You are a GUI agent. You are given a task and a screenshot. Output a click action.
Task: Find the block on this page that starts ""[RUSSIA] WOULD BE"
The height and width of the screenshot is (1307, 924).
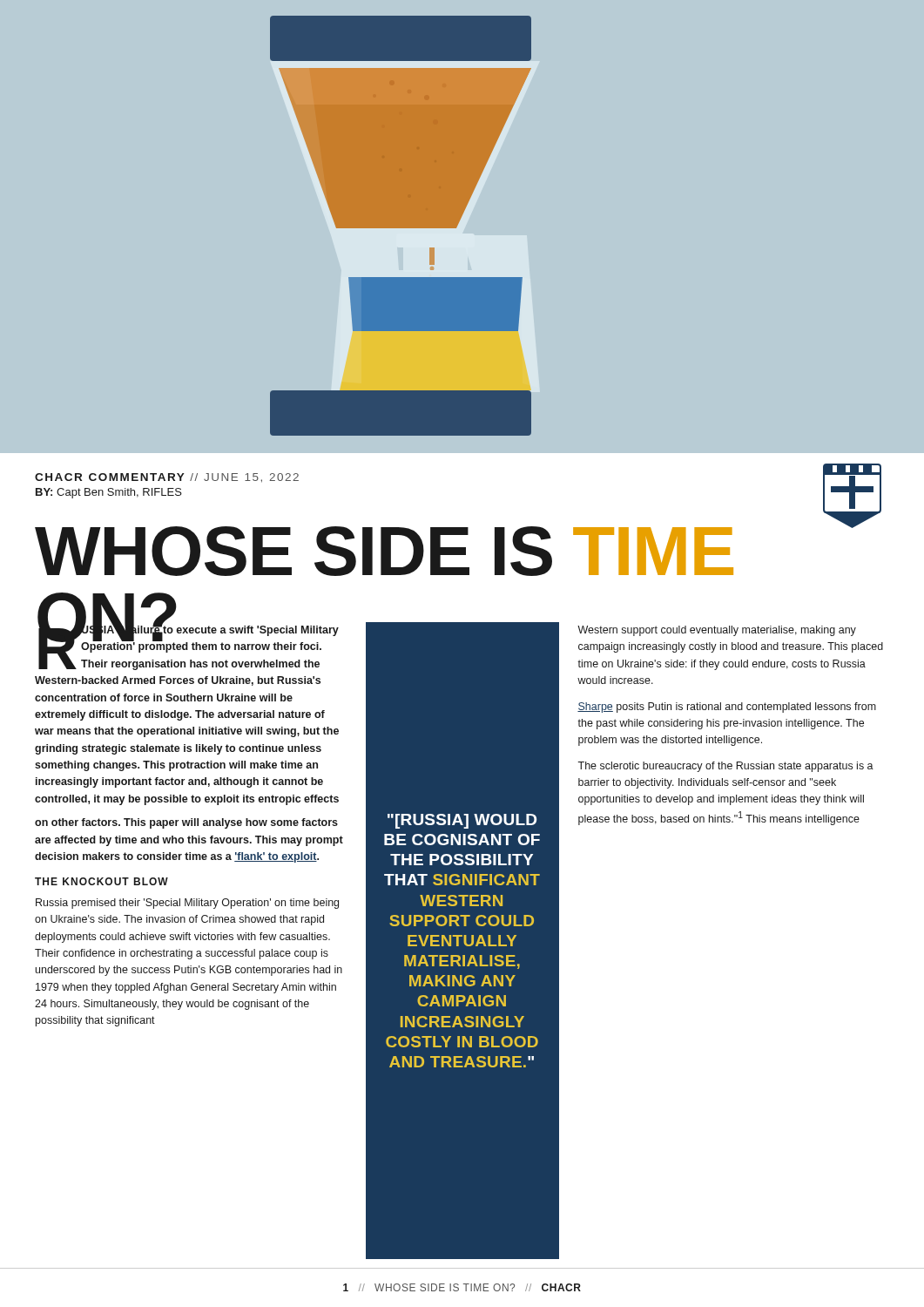[x=462, y=941]
